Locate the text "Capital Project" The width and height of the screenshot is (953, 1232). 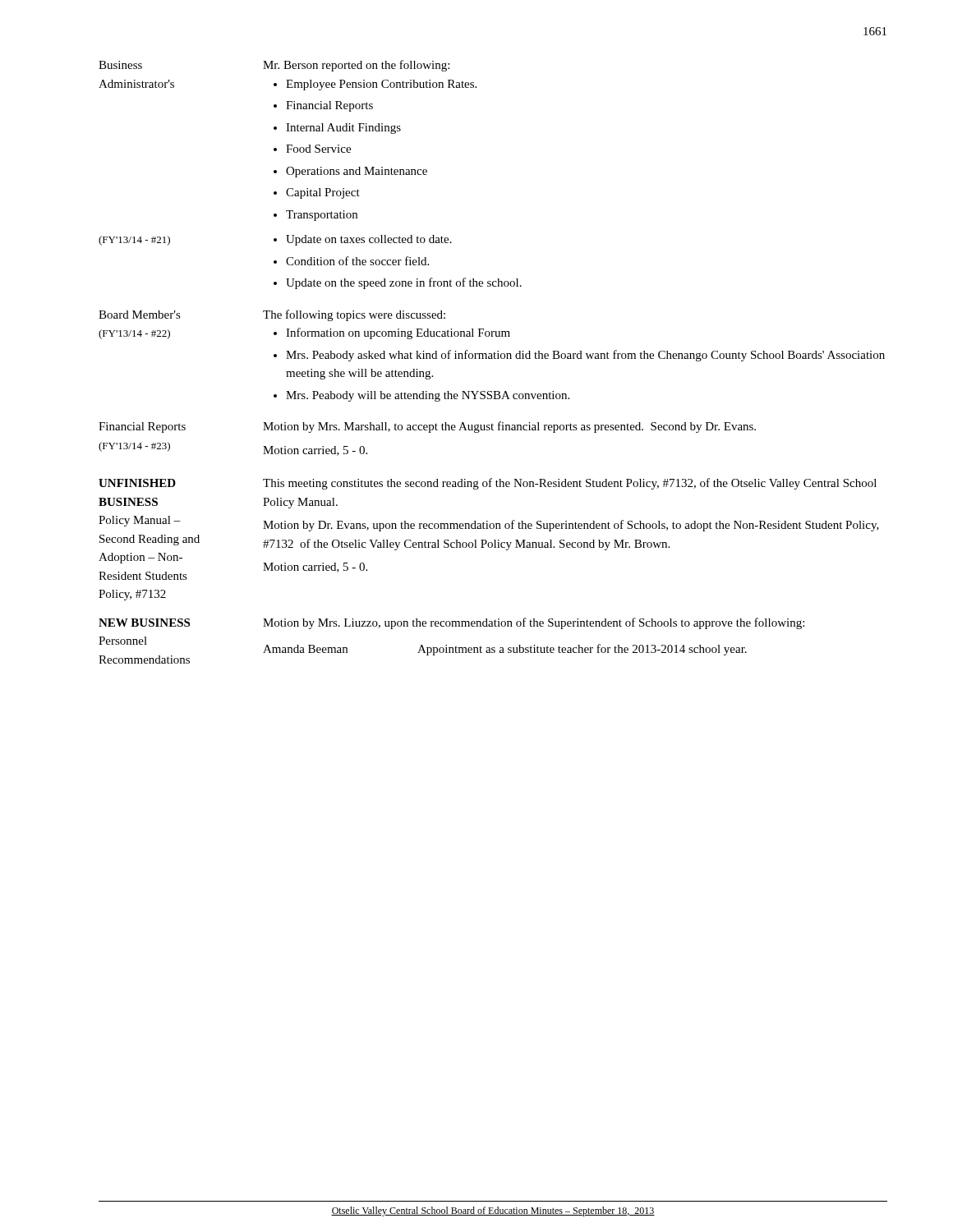click(323, 192)
